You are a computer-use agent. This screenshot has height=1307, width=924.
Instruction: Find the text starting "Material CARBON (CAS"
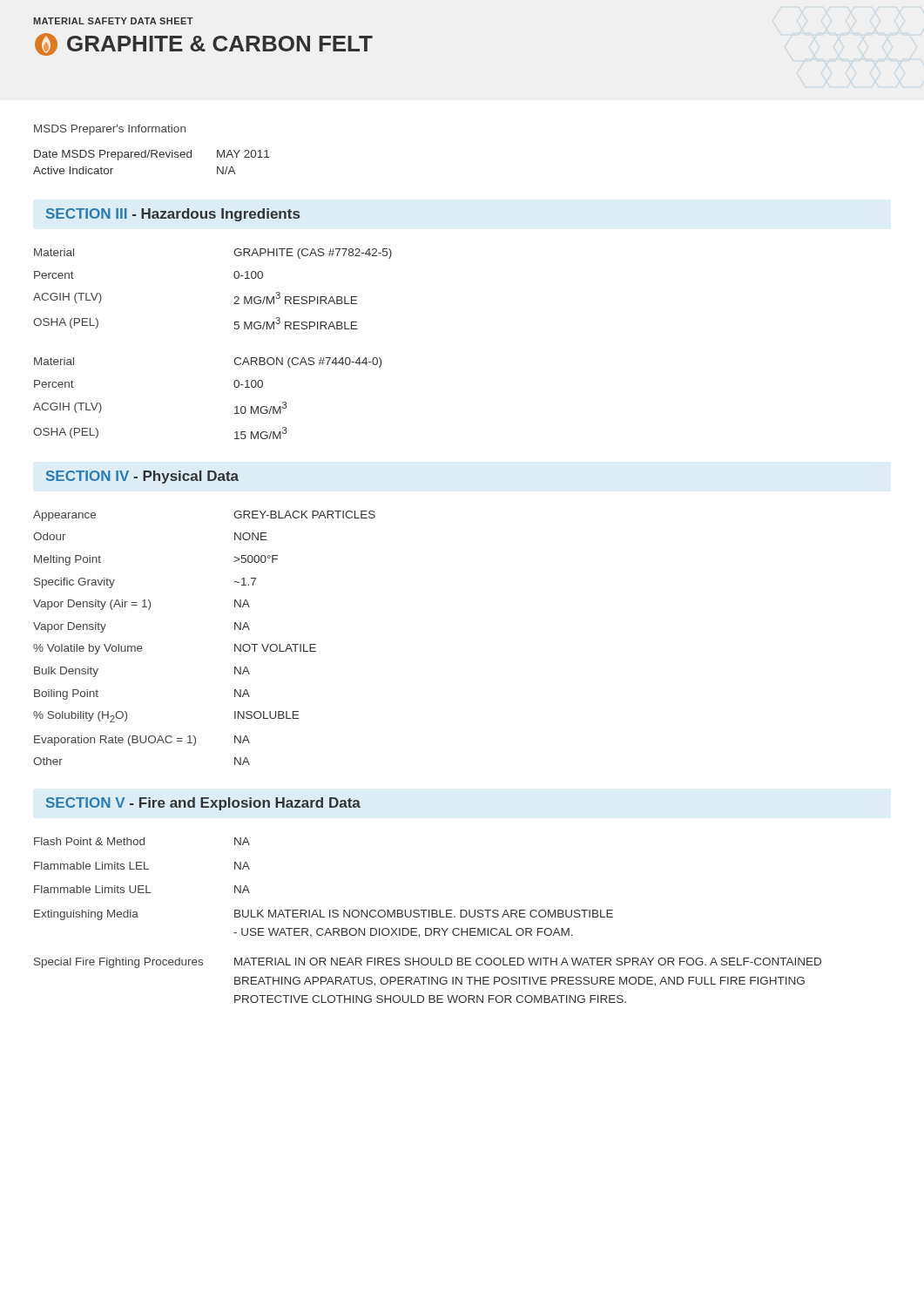51,362
